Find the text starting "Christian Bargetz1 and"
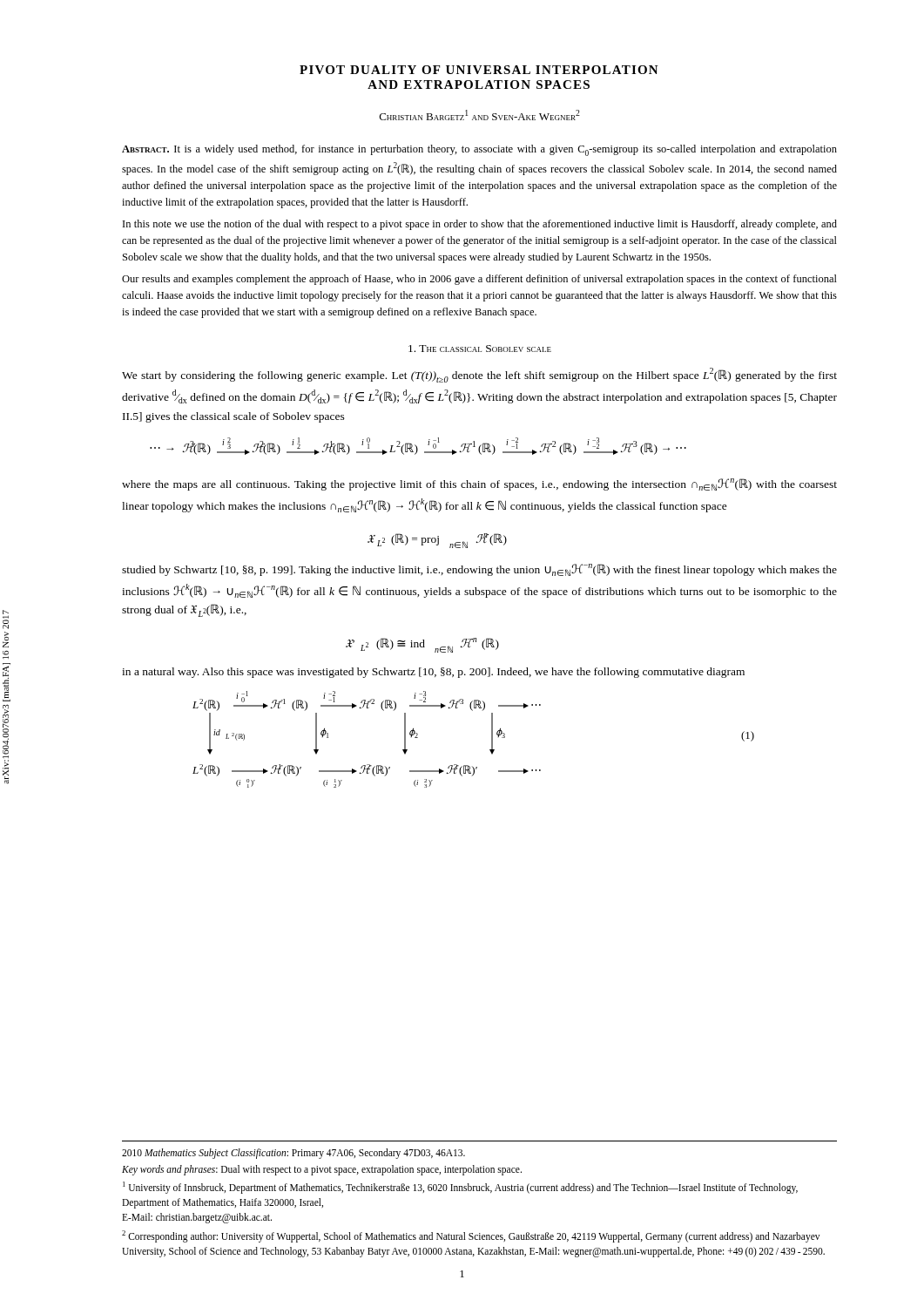Image resolution: width=924 pixels, height=1307 pixels. pos(479,116)
